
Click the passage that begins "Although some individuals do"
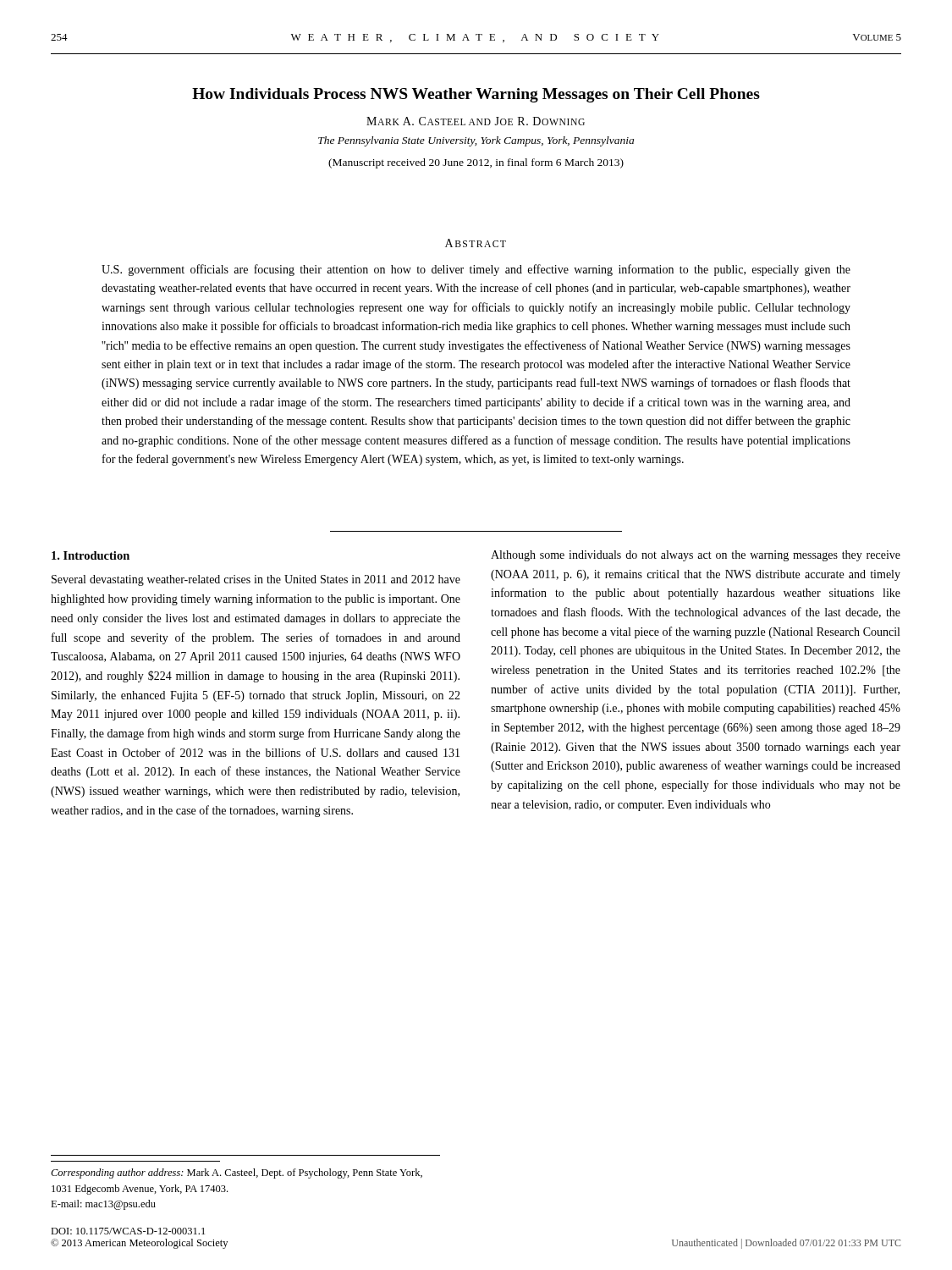pos(696,680)
